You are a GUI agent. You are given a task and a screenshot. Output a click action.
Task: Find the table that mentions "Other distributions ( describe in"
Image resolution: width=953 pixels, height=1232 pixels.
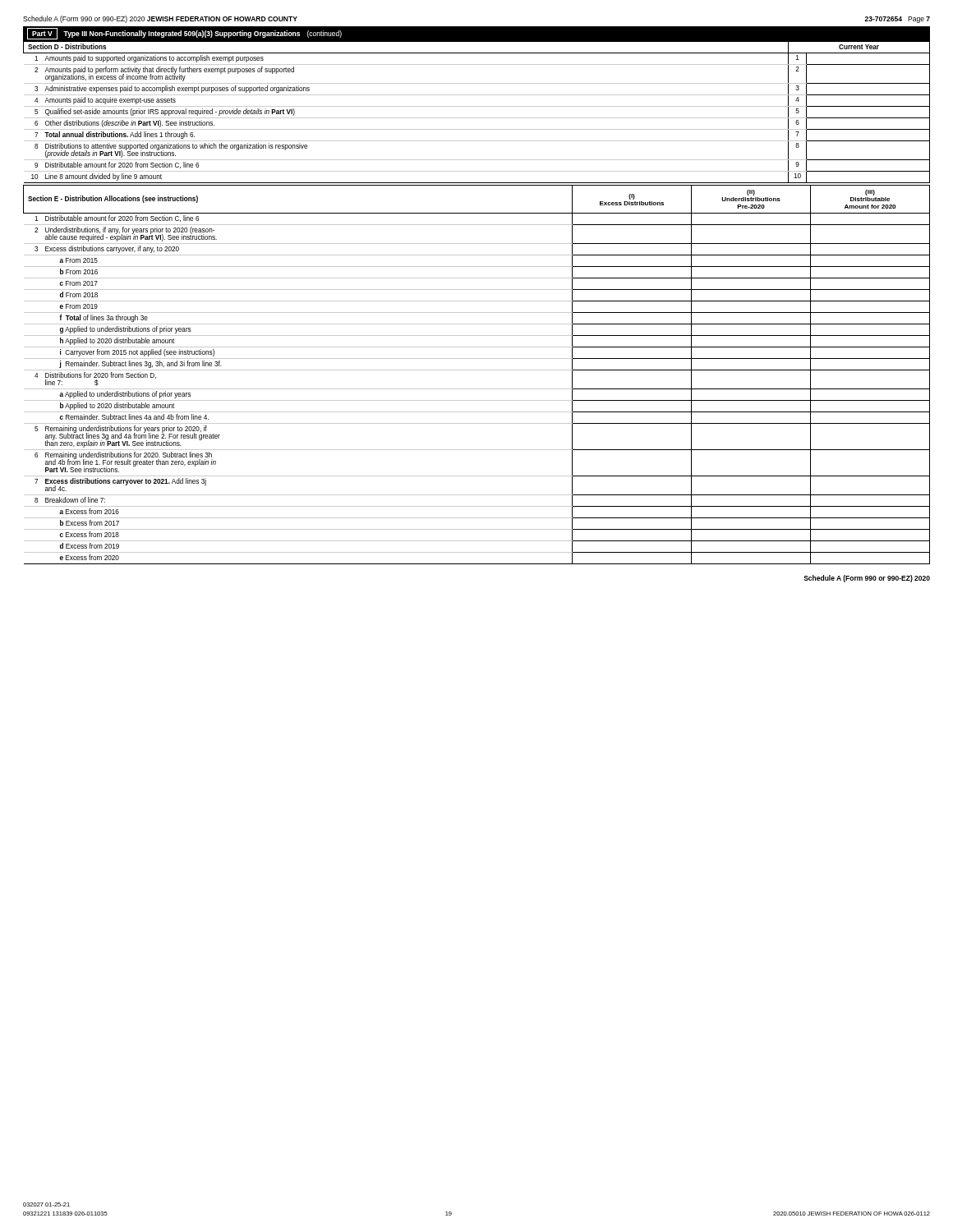[x=476, y=112]
